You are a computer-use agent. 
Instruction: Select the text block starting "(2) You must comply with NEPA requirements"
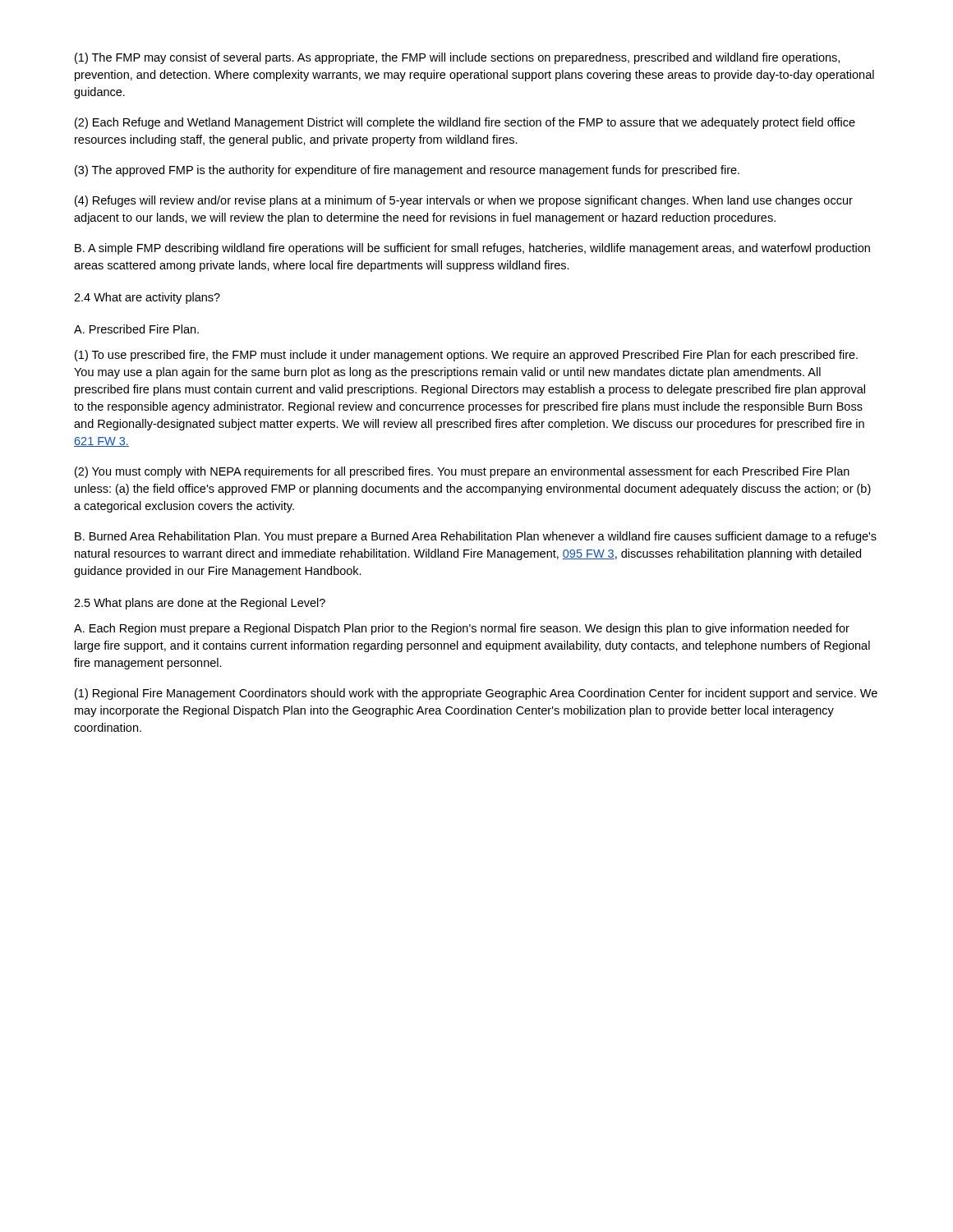pyautogui.click(x=472, y=489)
